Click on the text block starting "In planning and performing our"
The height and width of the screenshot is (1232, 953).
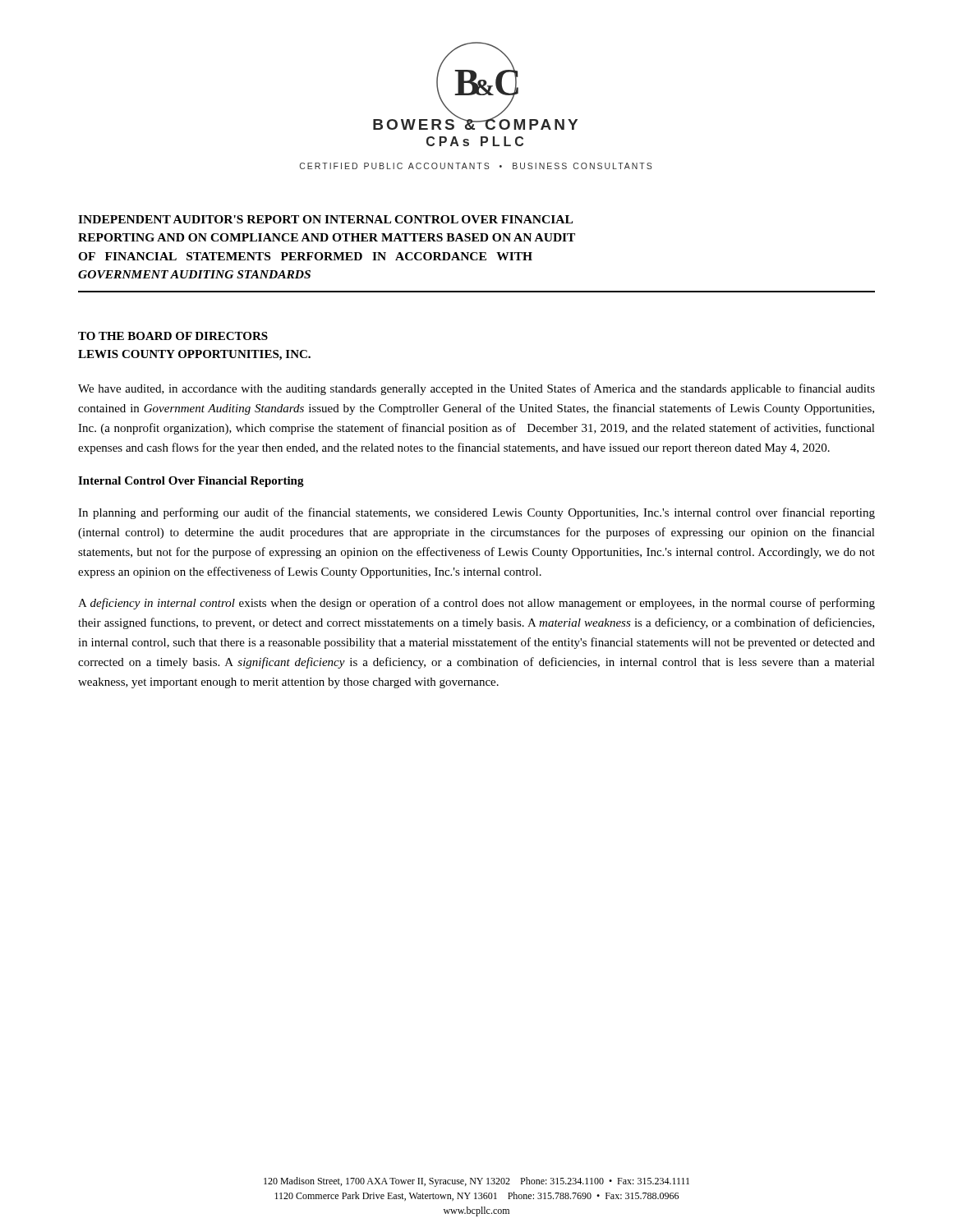(x=476, y=597)
